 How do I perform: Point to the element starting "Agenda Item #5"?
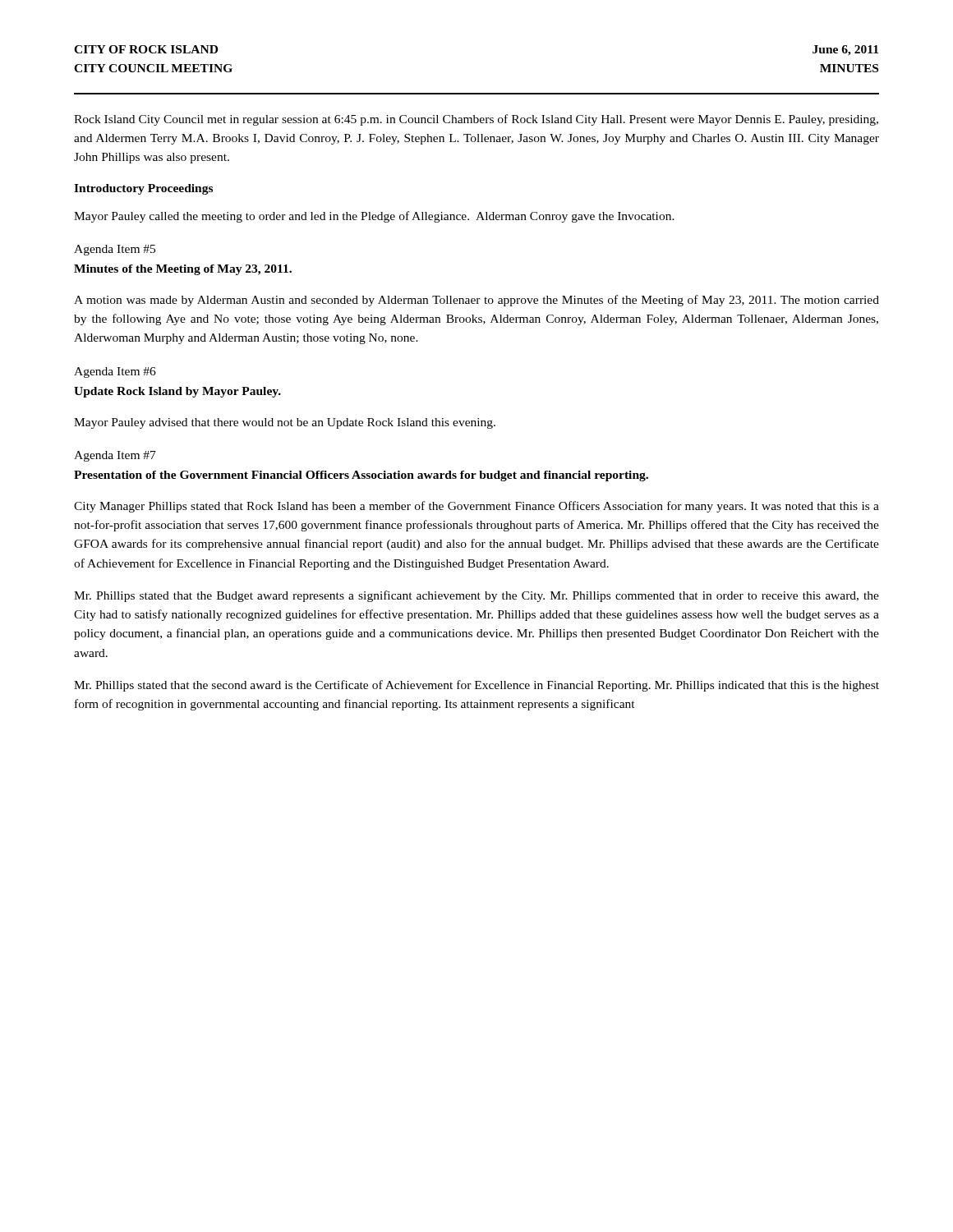pyautogui.click(x=115, y=248)
